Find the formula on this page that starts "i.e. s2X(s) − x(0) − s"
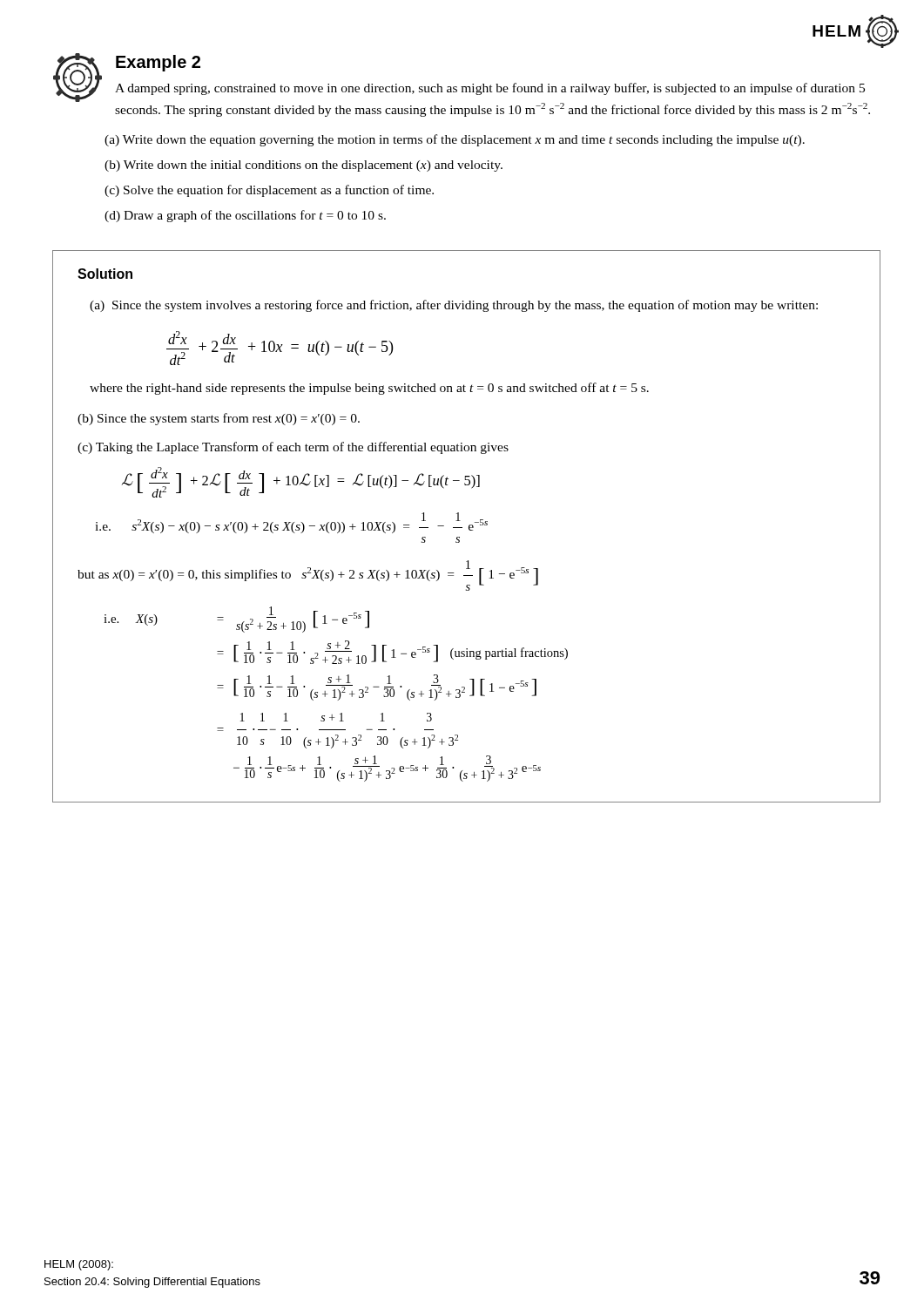 [291, 528]
